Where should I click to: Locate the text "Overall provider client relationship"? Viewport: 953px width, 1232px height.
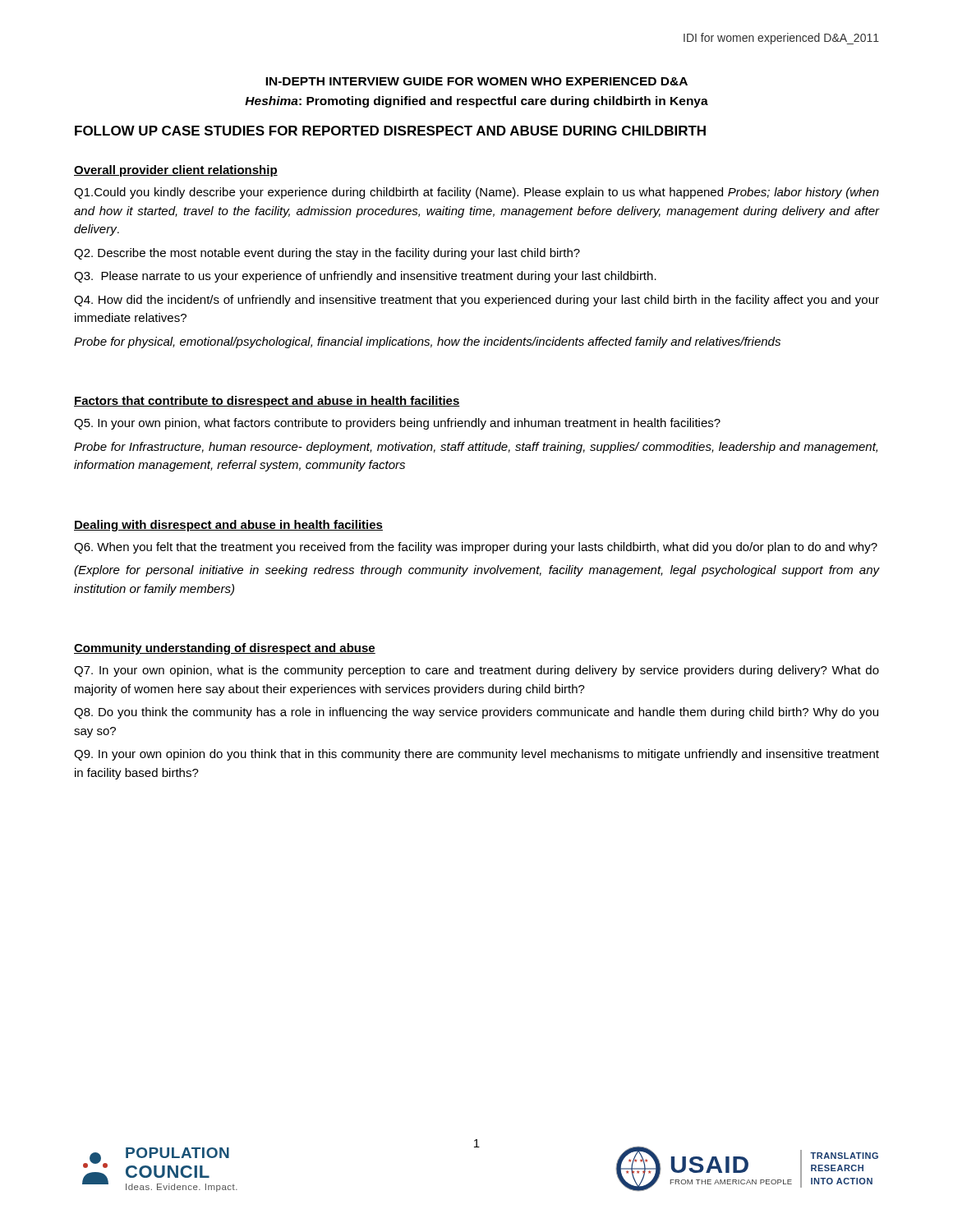click(x=176, y=170)
